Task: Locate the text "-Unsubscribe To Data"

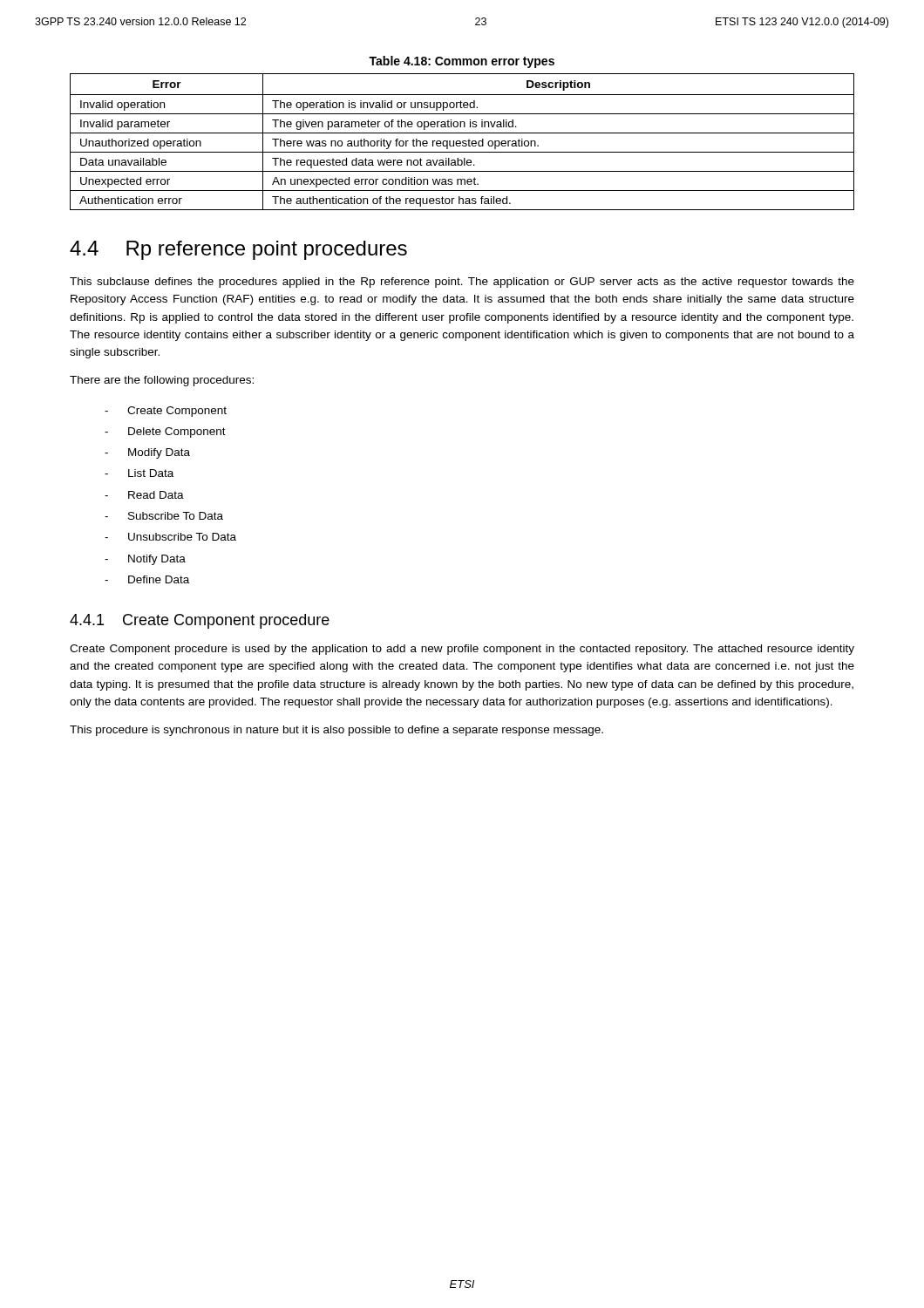Action: point(170,538)
